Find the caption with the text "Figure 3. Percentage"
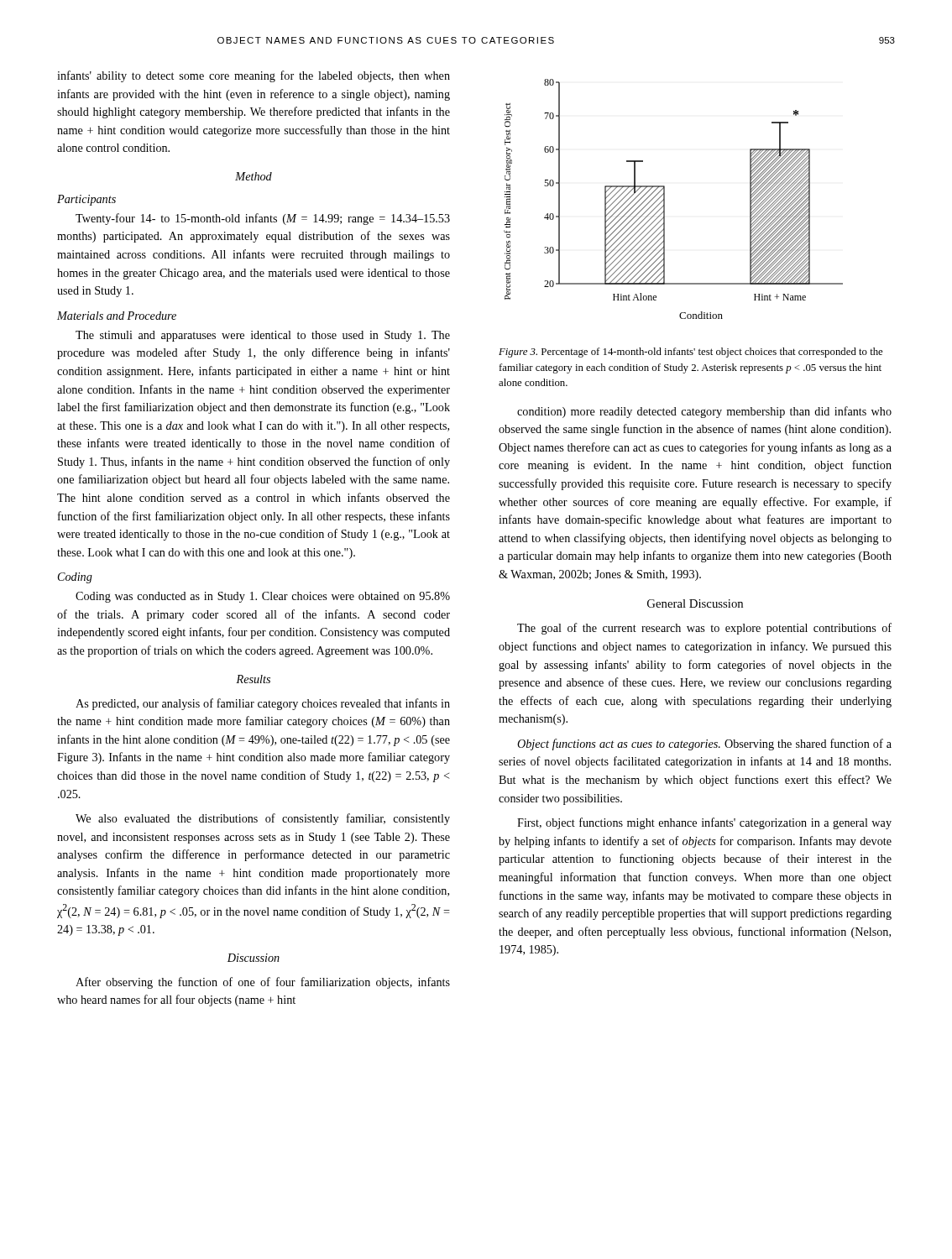The height and width of the screenshot is (1259, 952). pos(691,367)
